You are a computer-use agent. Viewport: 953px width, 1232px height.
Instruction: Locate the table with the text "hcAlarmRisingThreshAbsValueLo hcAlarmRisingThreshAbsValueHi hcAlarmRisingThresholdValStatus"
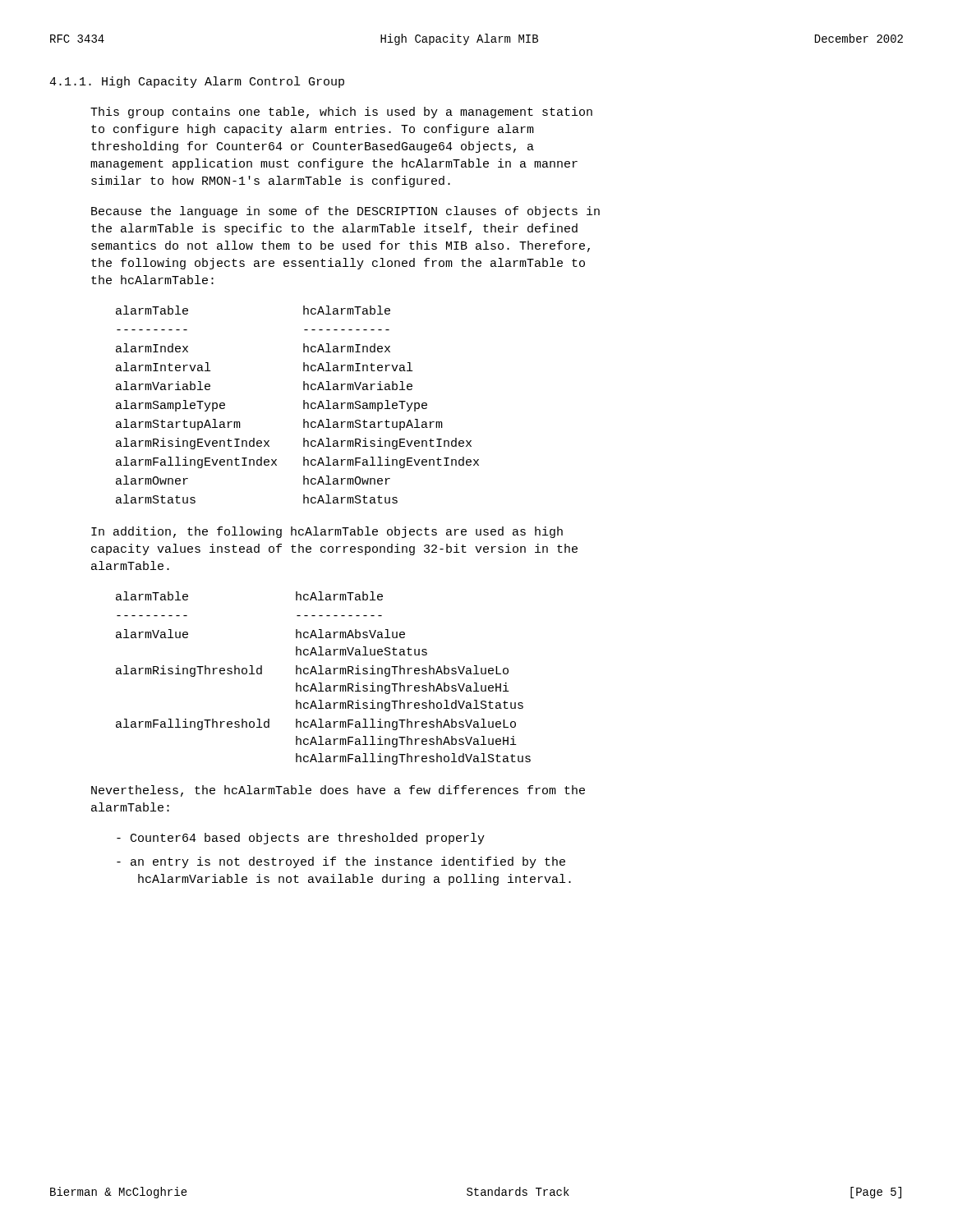coord(476,679)
